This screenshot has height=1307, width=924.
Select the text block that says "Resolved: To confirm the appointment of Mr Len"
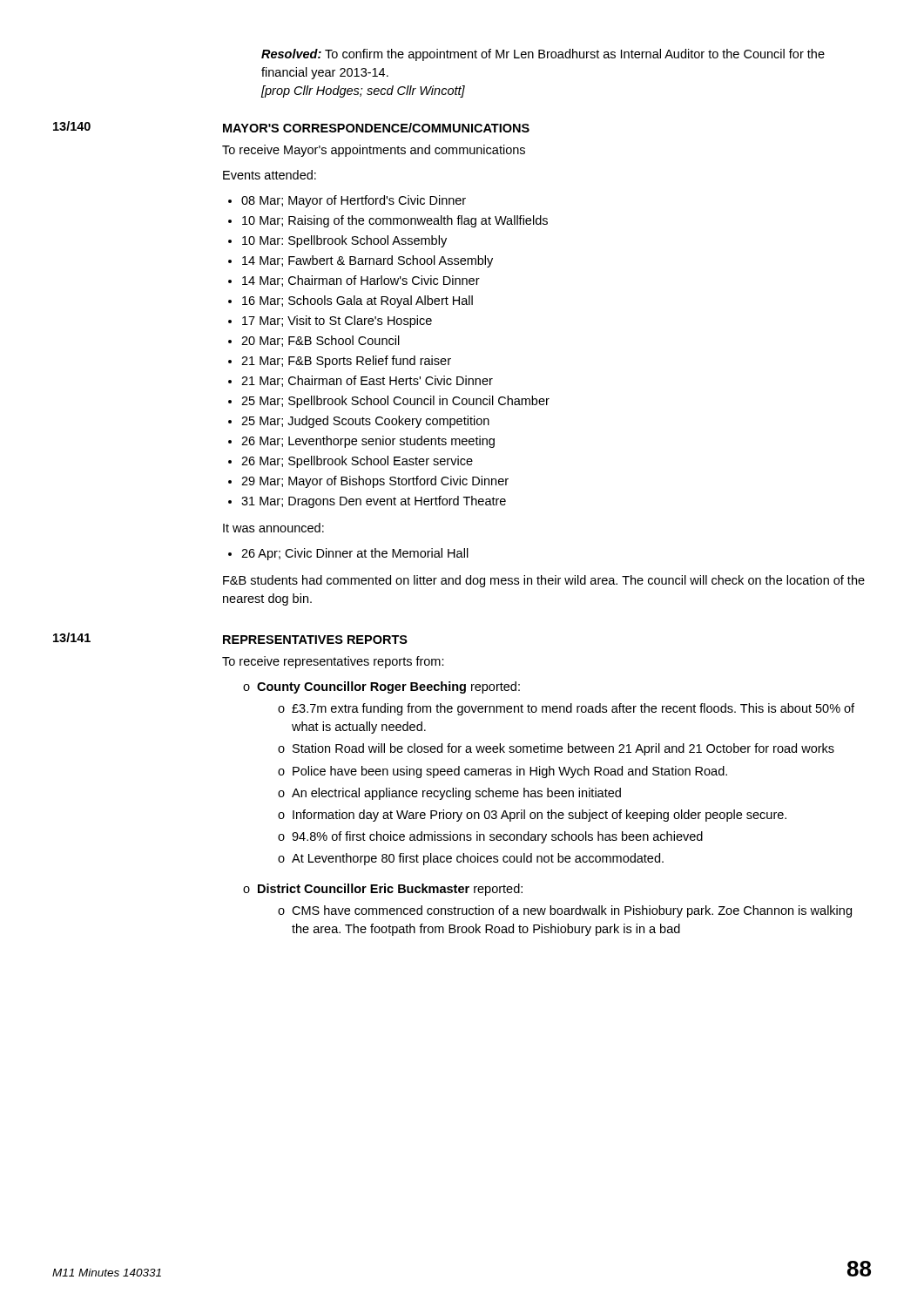543,55
